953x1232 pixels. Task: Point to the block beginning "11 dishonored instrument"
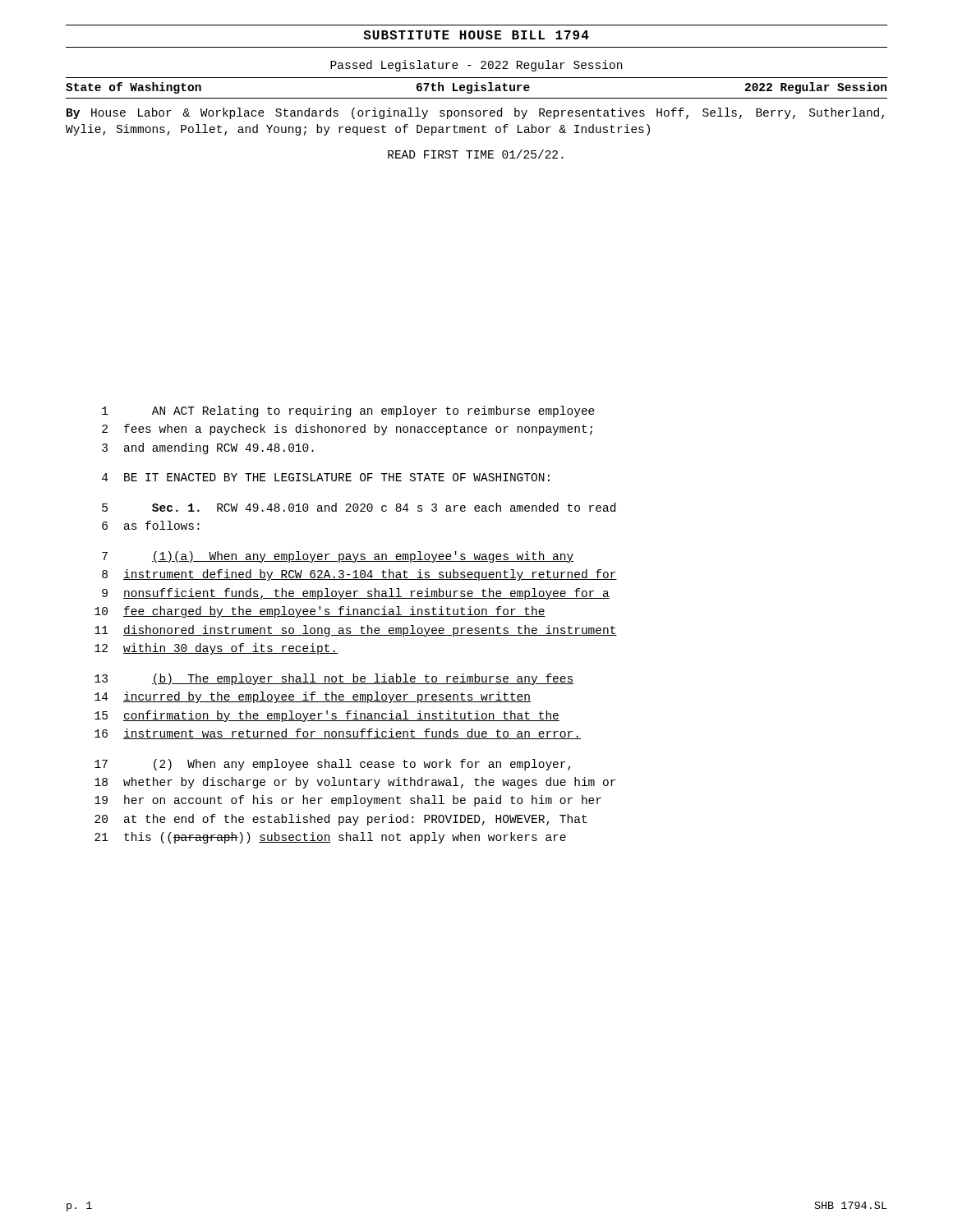[476, 631]
